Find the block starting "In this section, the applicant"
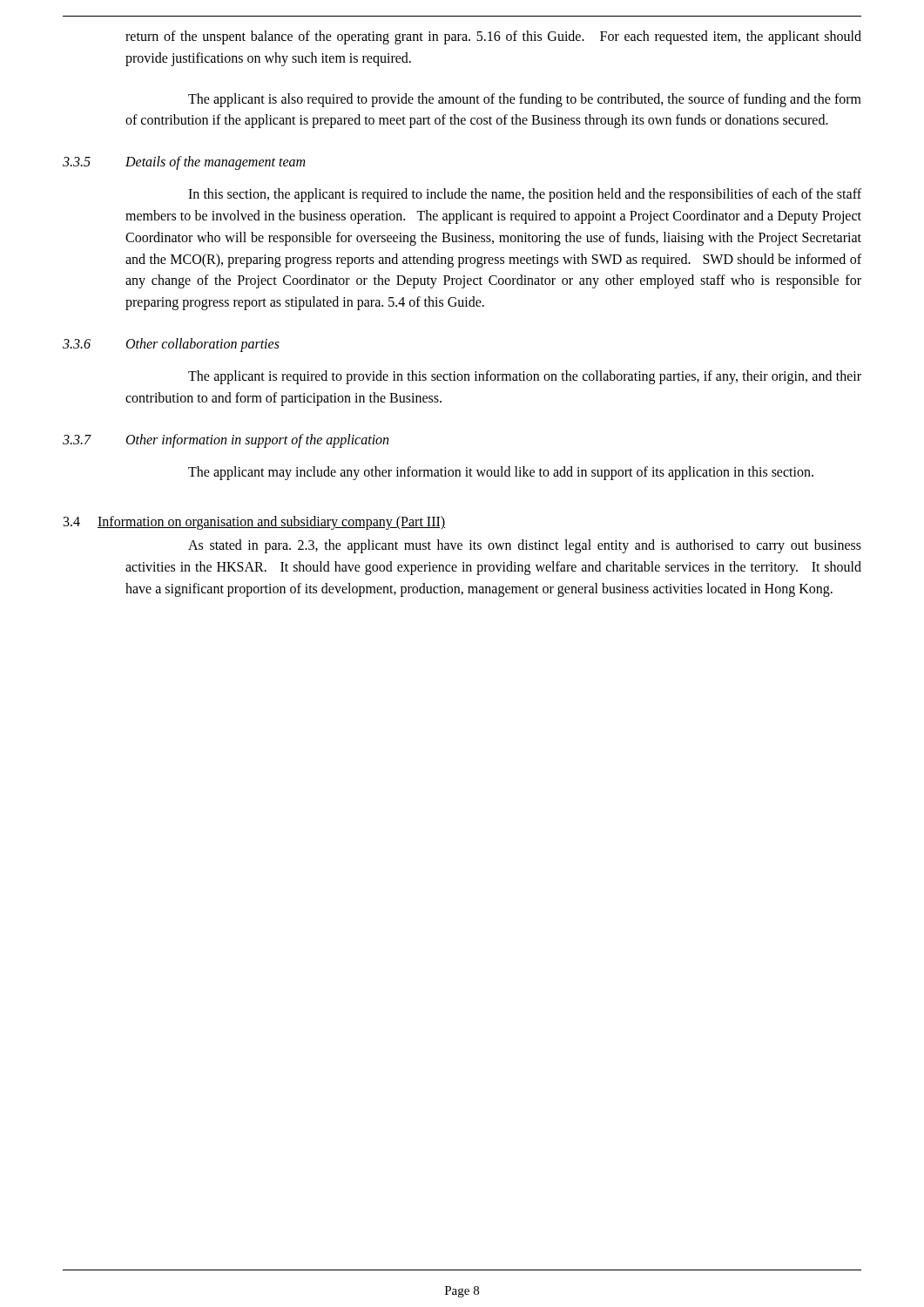Image resolution: width=924 pixels, height=1307 pixels. click(493, 249)
